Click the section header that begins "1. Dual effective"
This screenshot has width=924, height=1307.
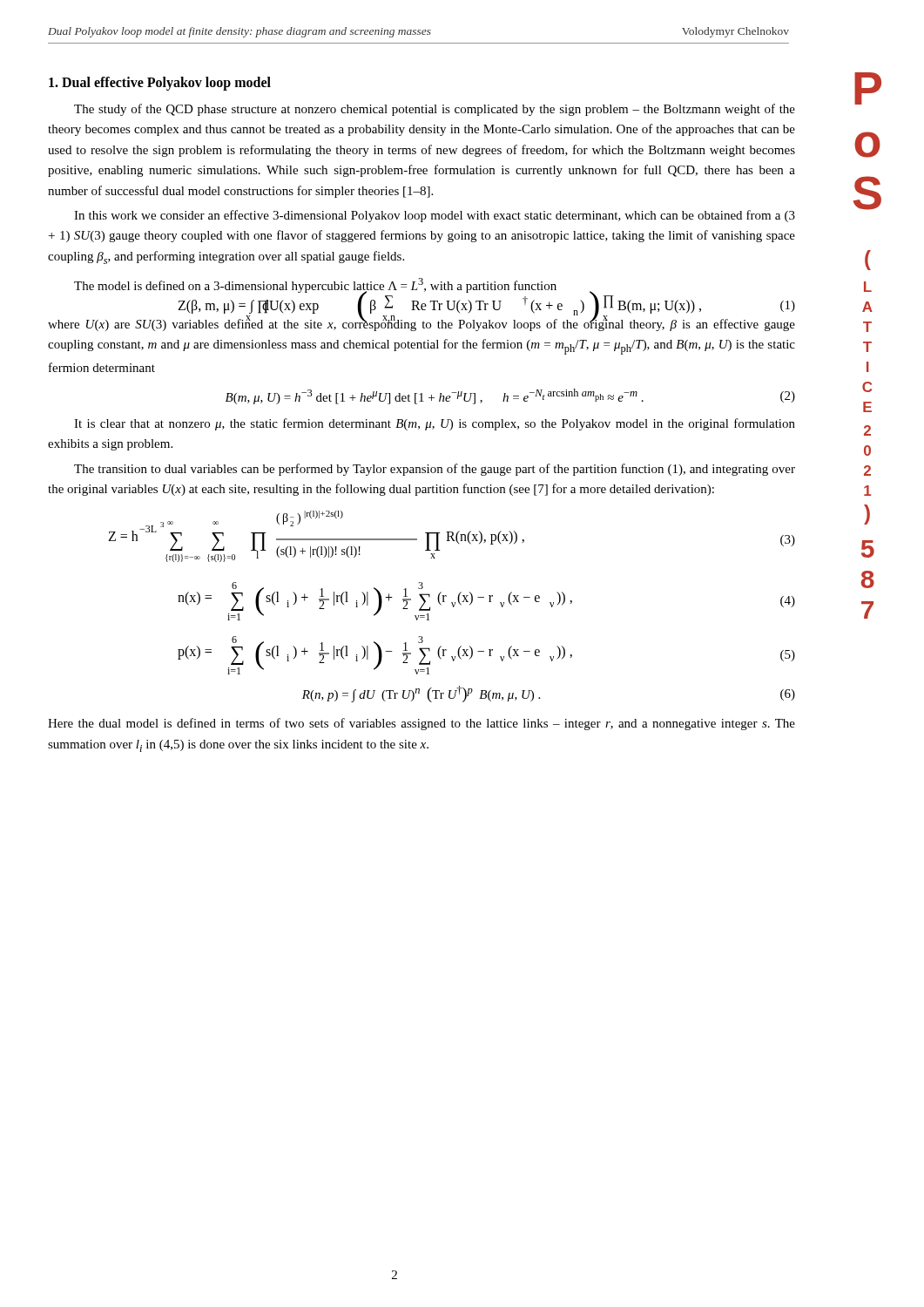tap(159, 82)
